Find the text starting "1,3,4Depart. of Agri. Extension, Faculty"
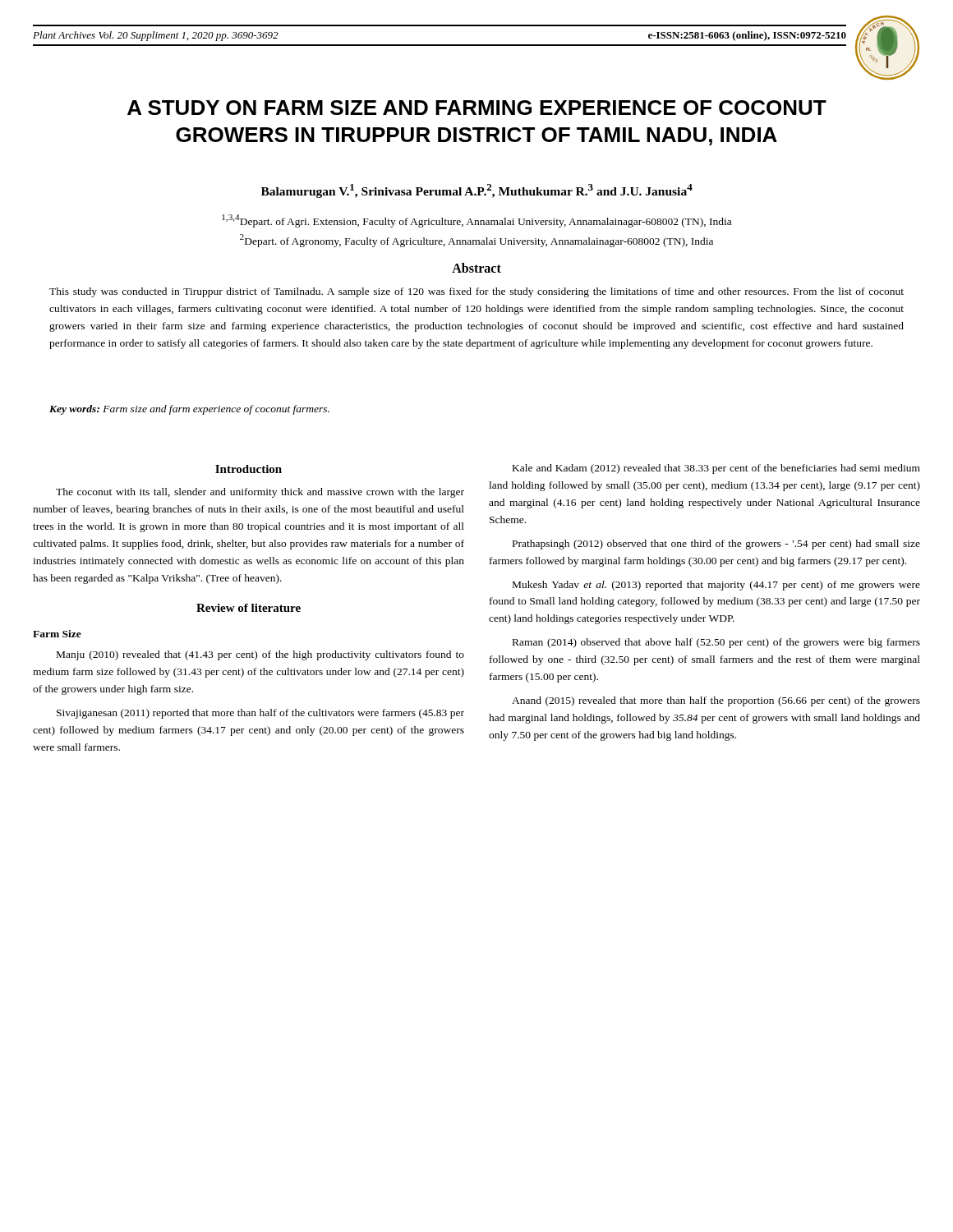This screenshot has height=1232, width=953. (476, 229)
